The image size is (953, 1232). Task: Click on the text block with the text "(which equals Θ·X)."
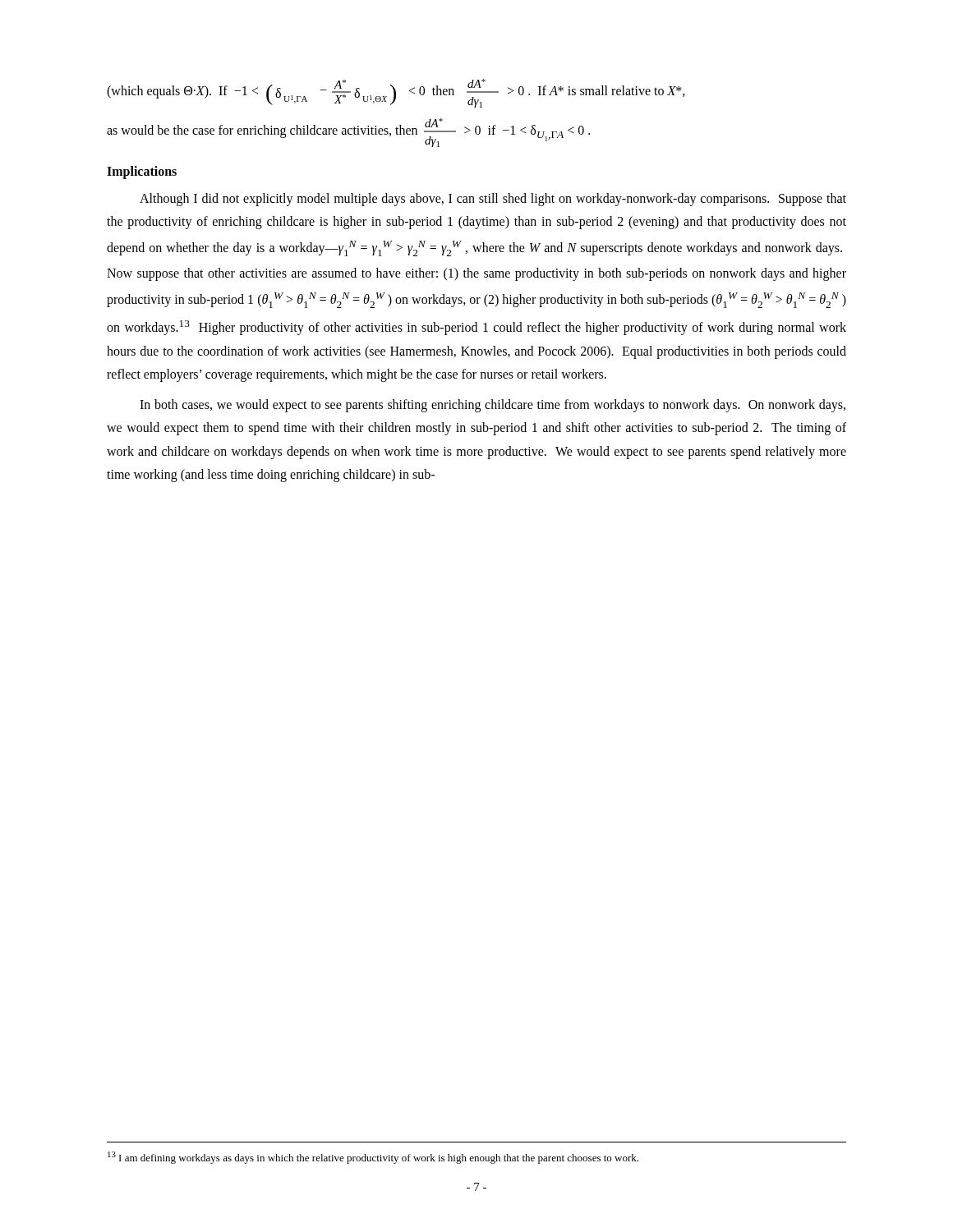coord(396,92)
